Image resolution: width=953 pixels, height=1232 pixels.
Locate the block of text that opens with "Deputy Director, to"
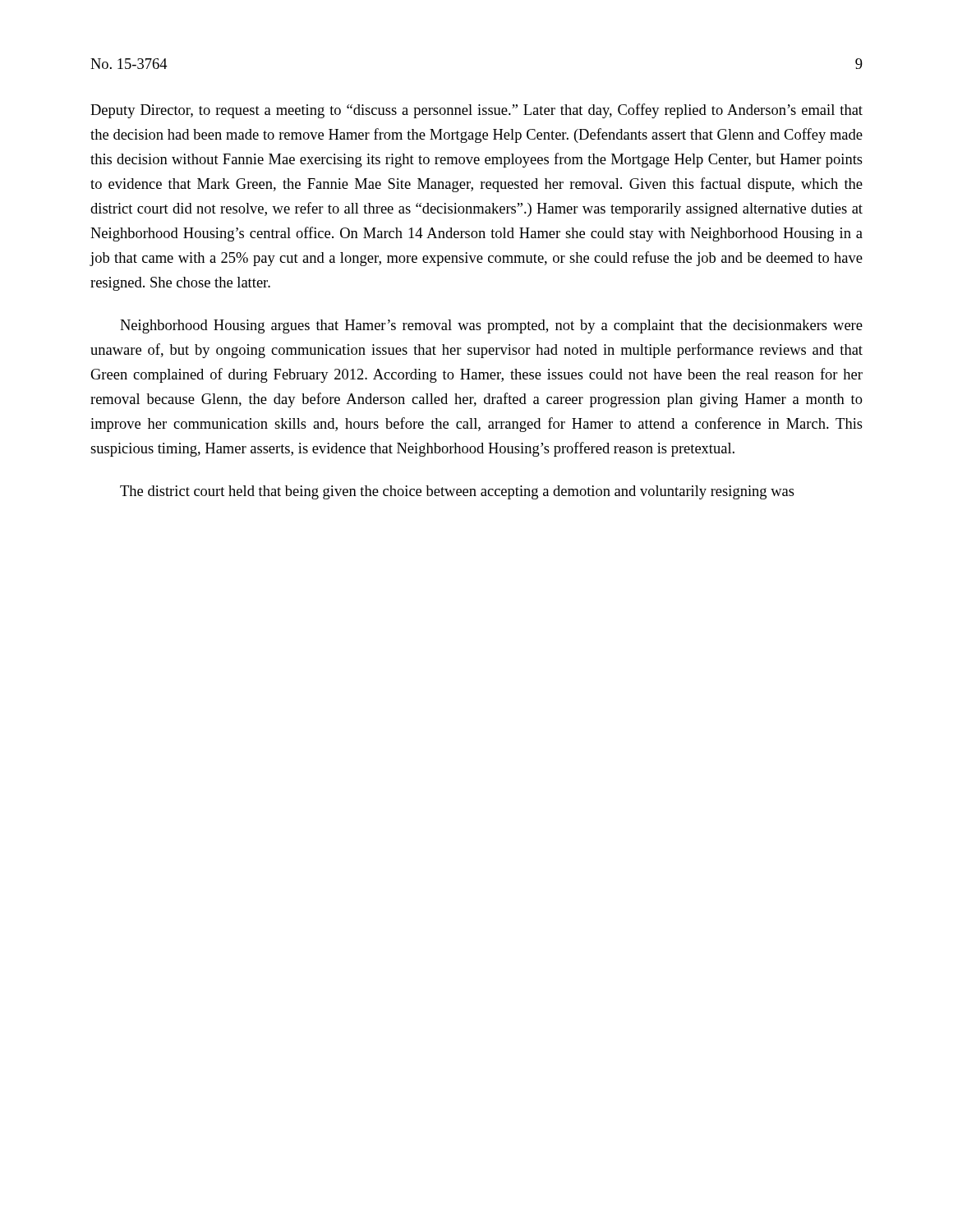476,196
